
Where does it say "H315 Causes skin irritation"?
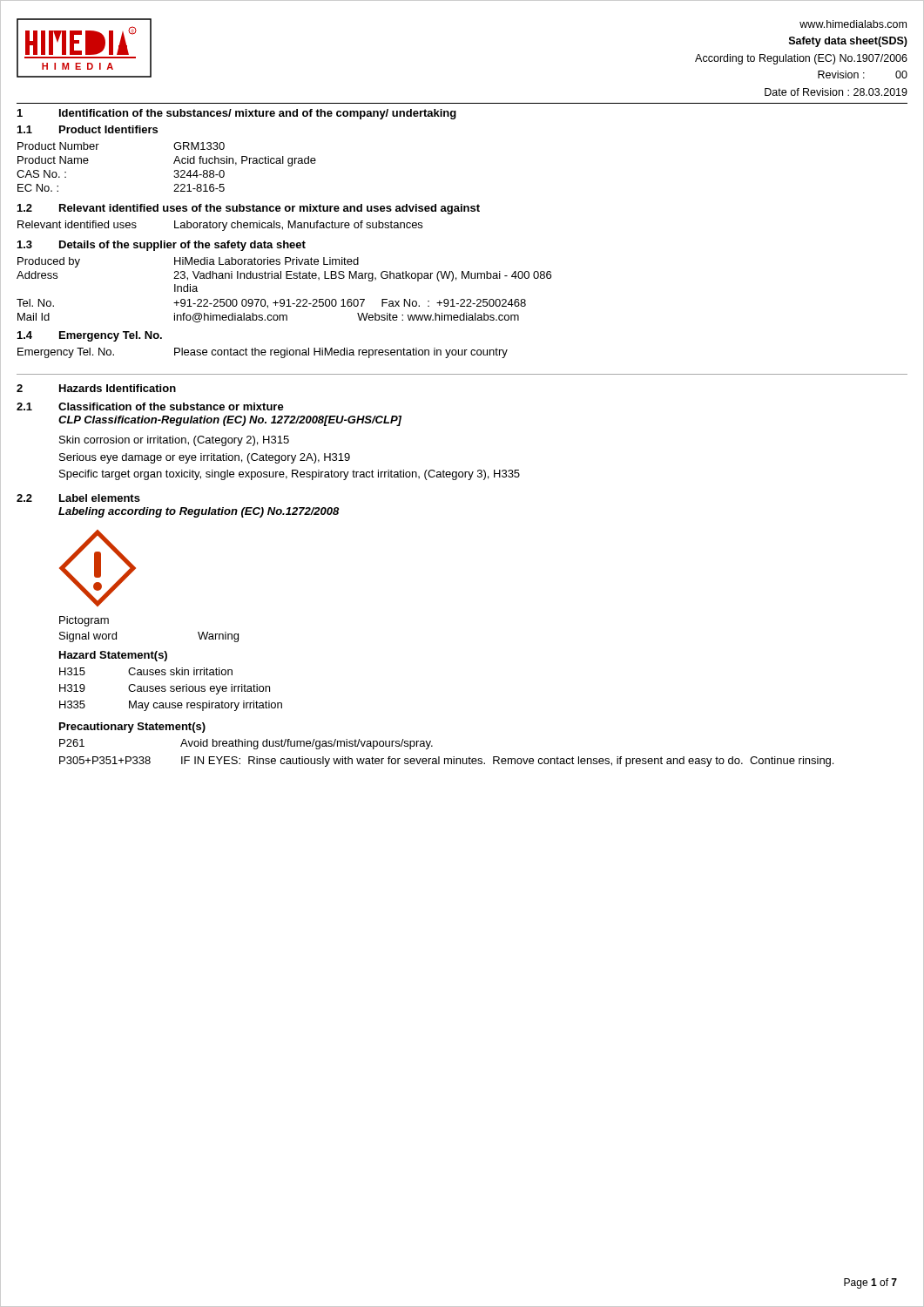point(146,671)
